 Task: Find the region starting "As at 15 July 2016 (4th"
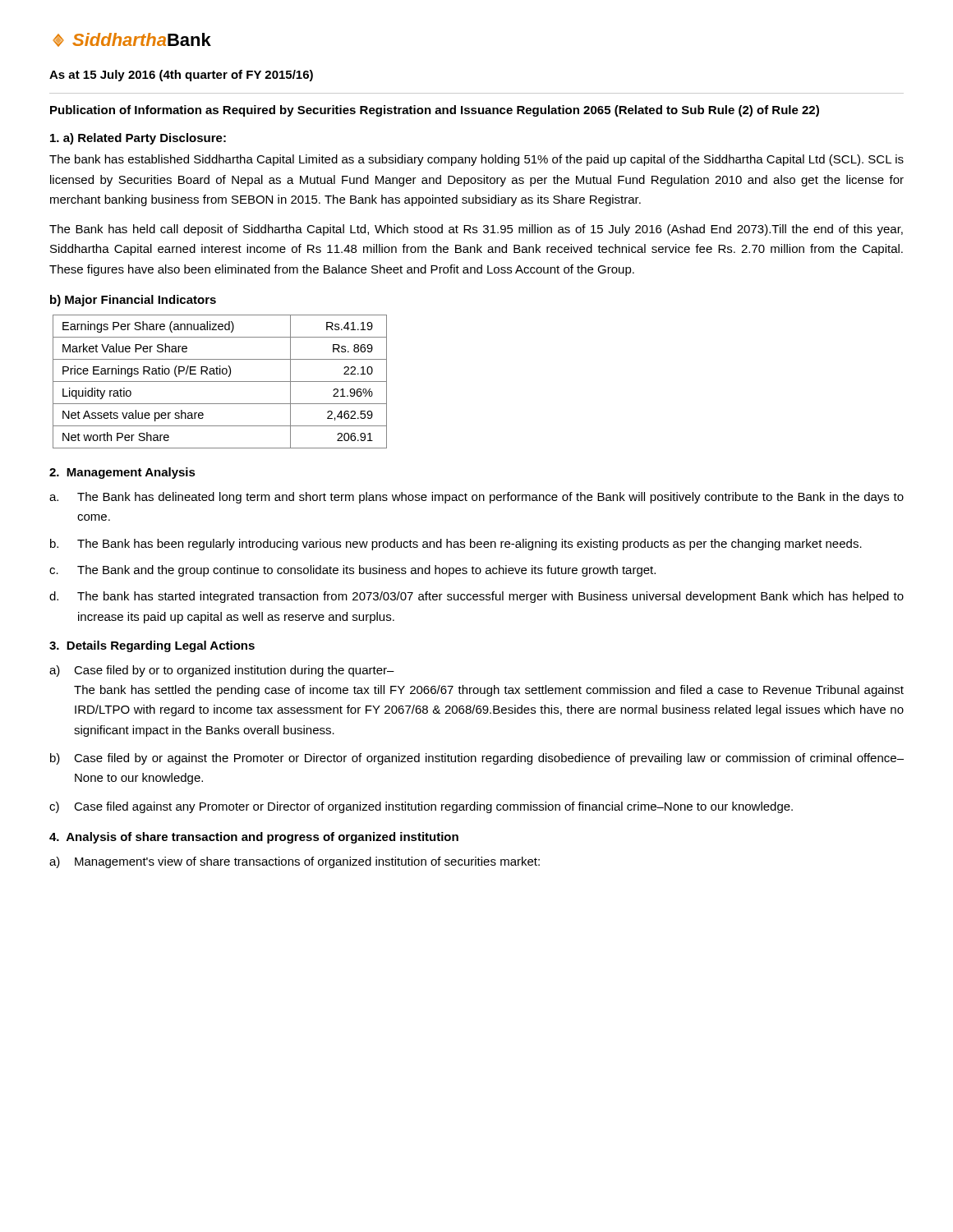(x=181, y=74)
